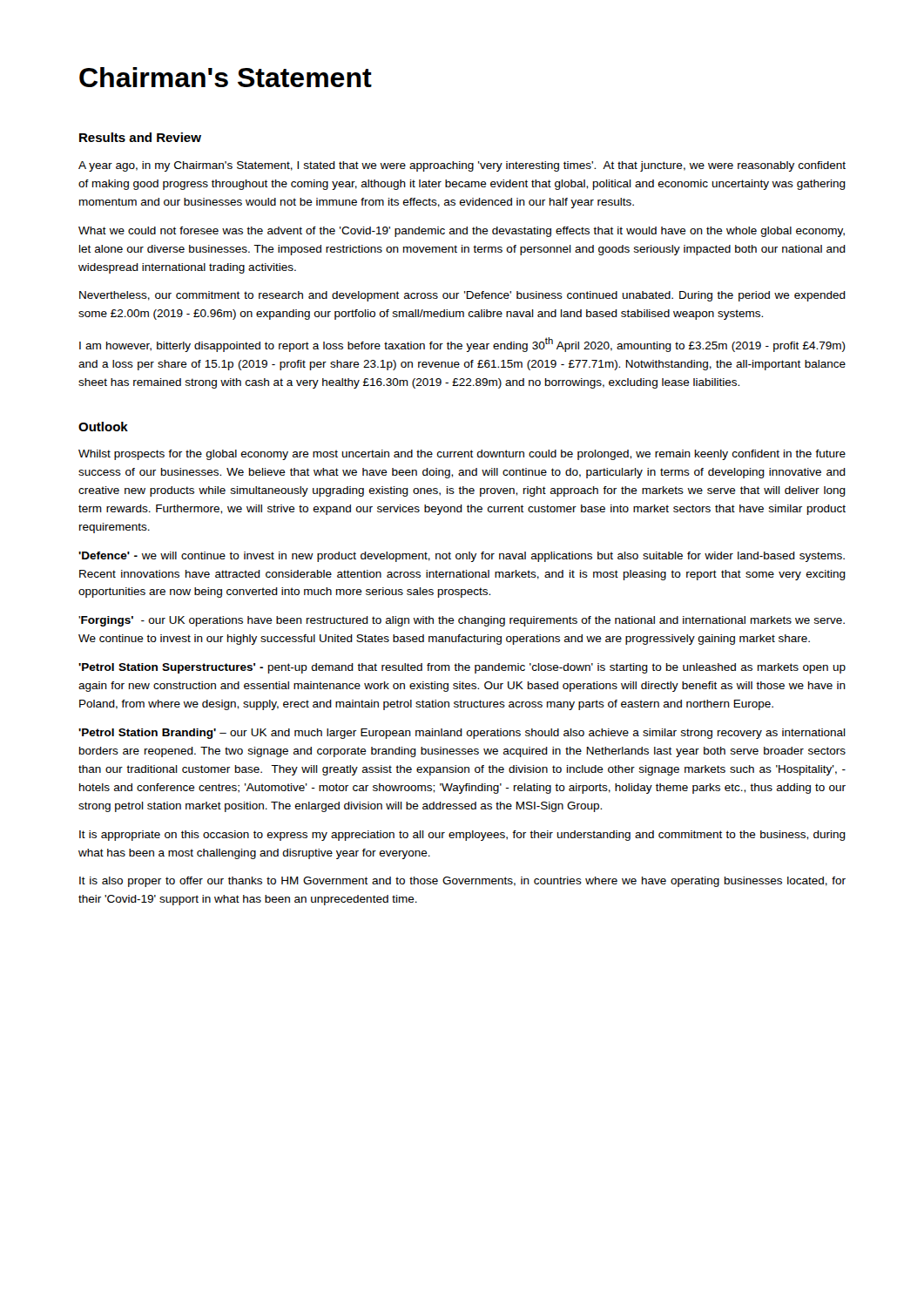Click on the text block that reads "It is appropriate on this"
Screen dimensions: 1307x924
462,843
